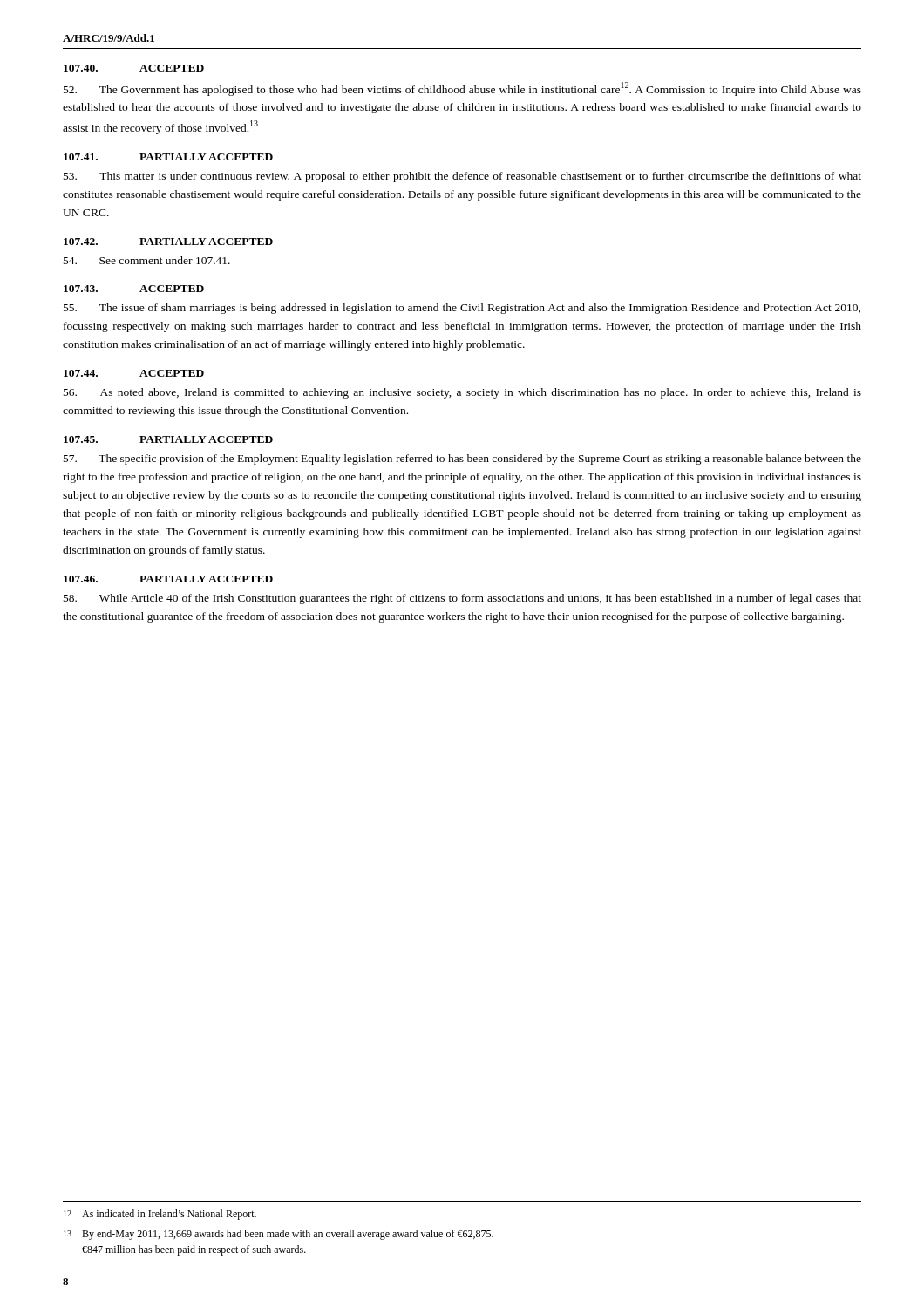Find the text block that says "While Article 40 of the Irish"
Screen dimensions: 1308x924
[x=462, y=606]
